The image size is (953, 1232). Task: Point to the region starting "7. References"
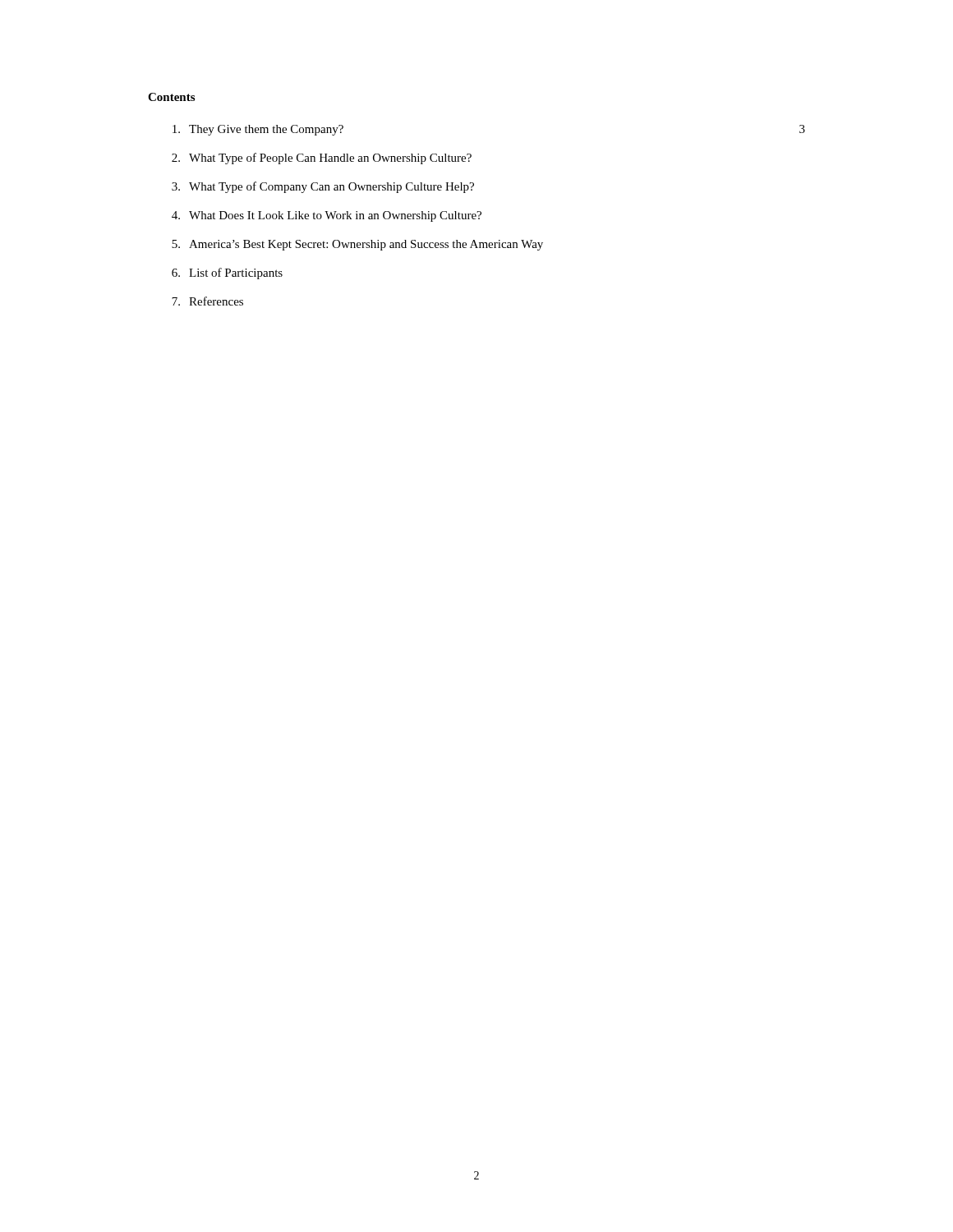pos(207,301)
